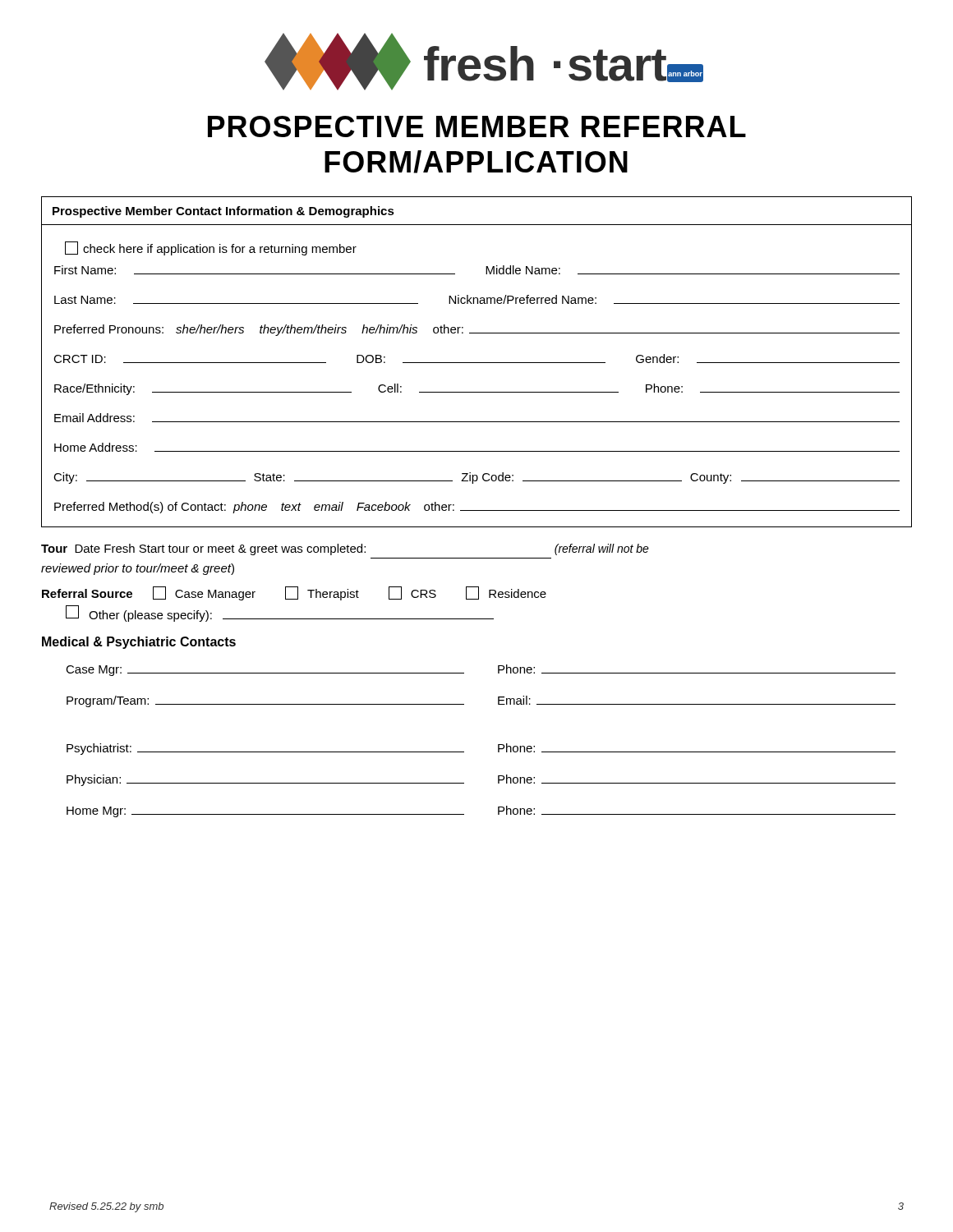The height and width of the screenshot is (1232, 953).
Task: Select the text that says "Home Mgr:"
Action: click(x=265, y=808)
